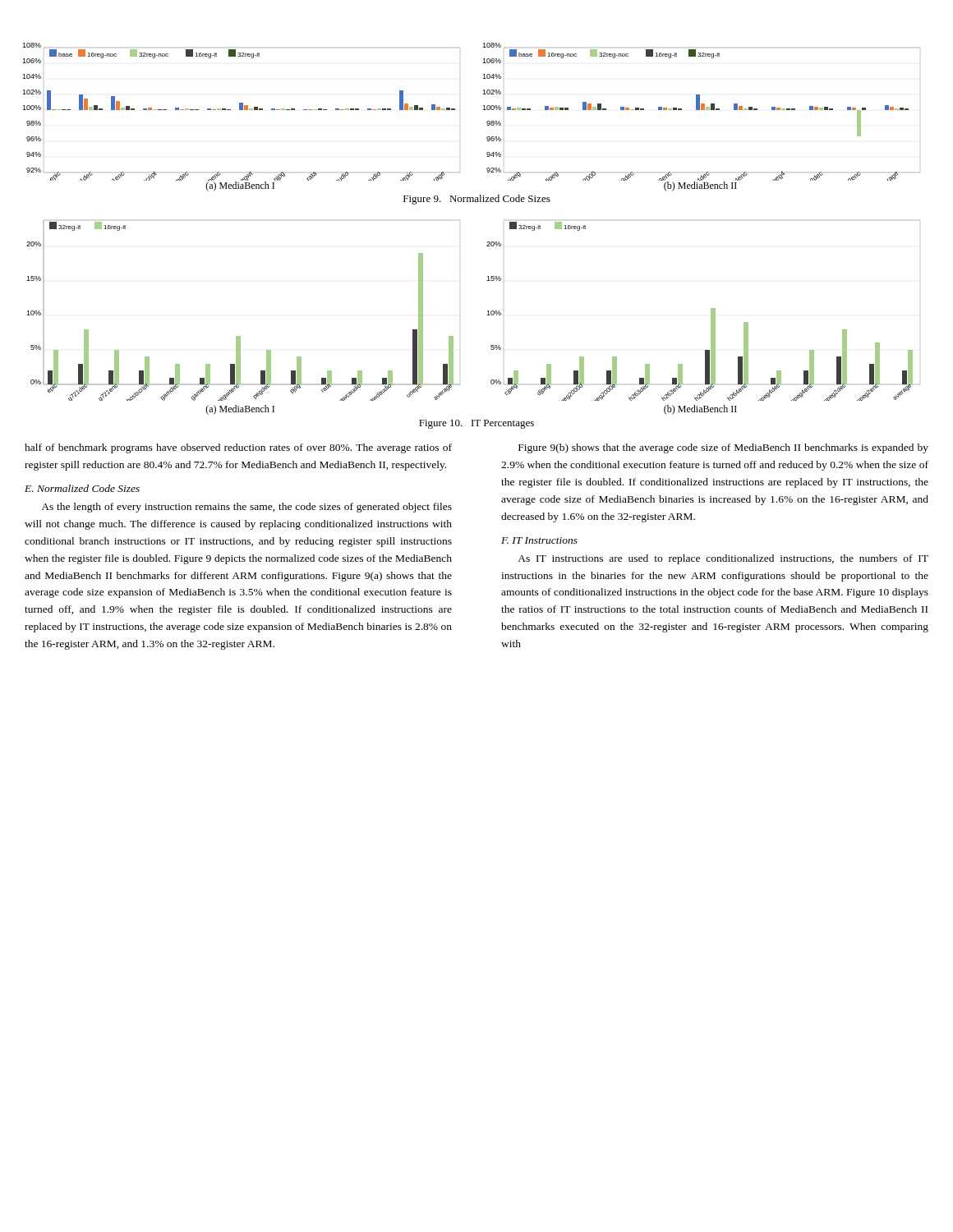Click where it says "E. Normalized Code Sizes"
953x1232 pixels.
[82, 488]
